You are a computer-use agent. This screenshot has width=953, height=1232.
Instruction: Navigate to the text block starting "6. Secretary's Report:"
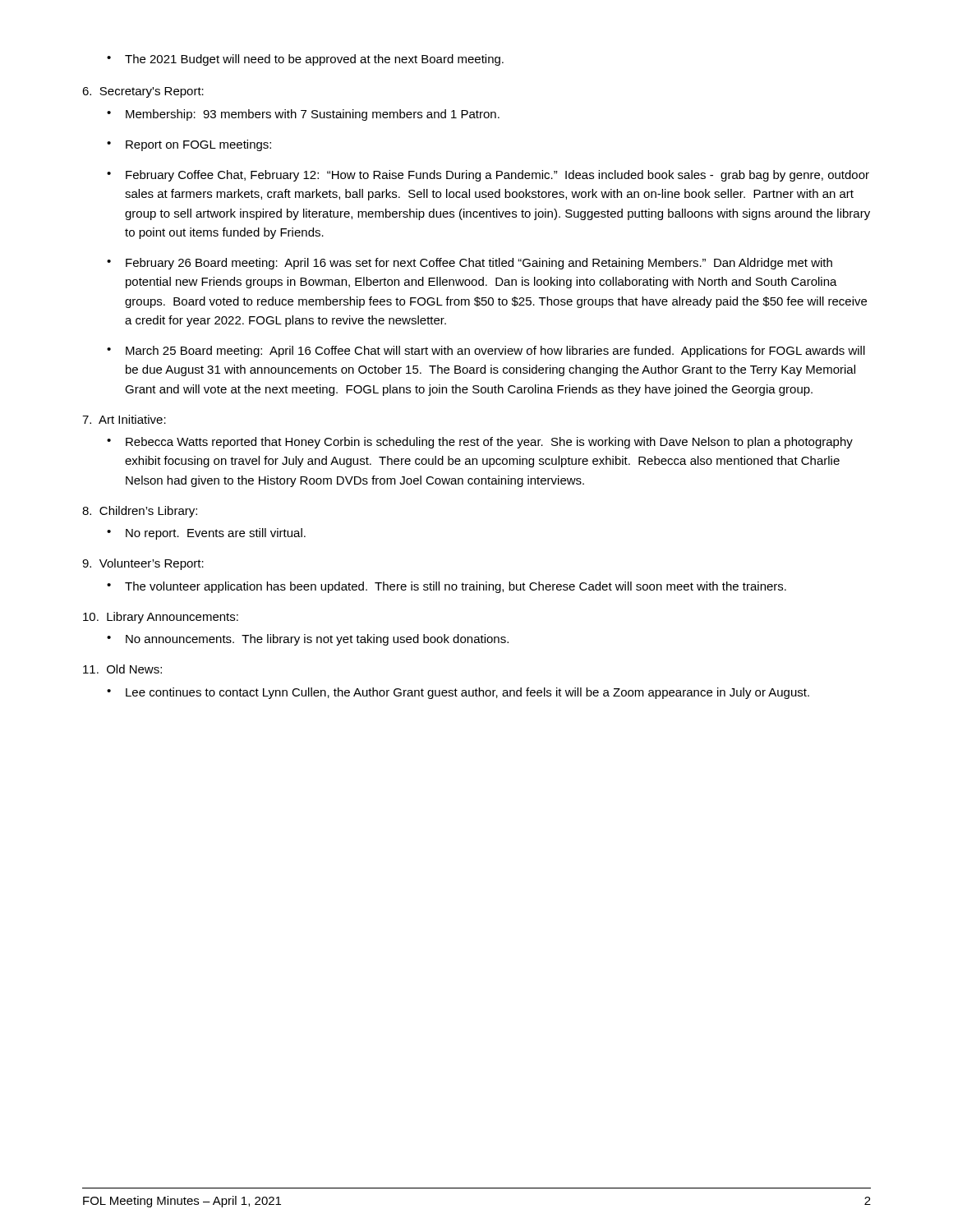tap(143, 91)
